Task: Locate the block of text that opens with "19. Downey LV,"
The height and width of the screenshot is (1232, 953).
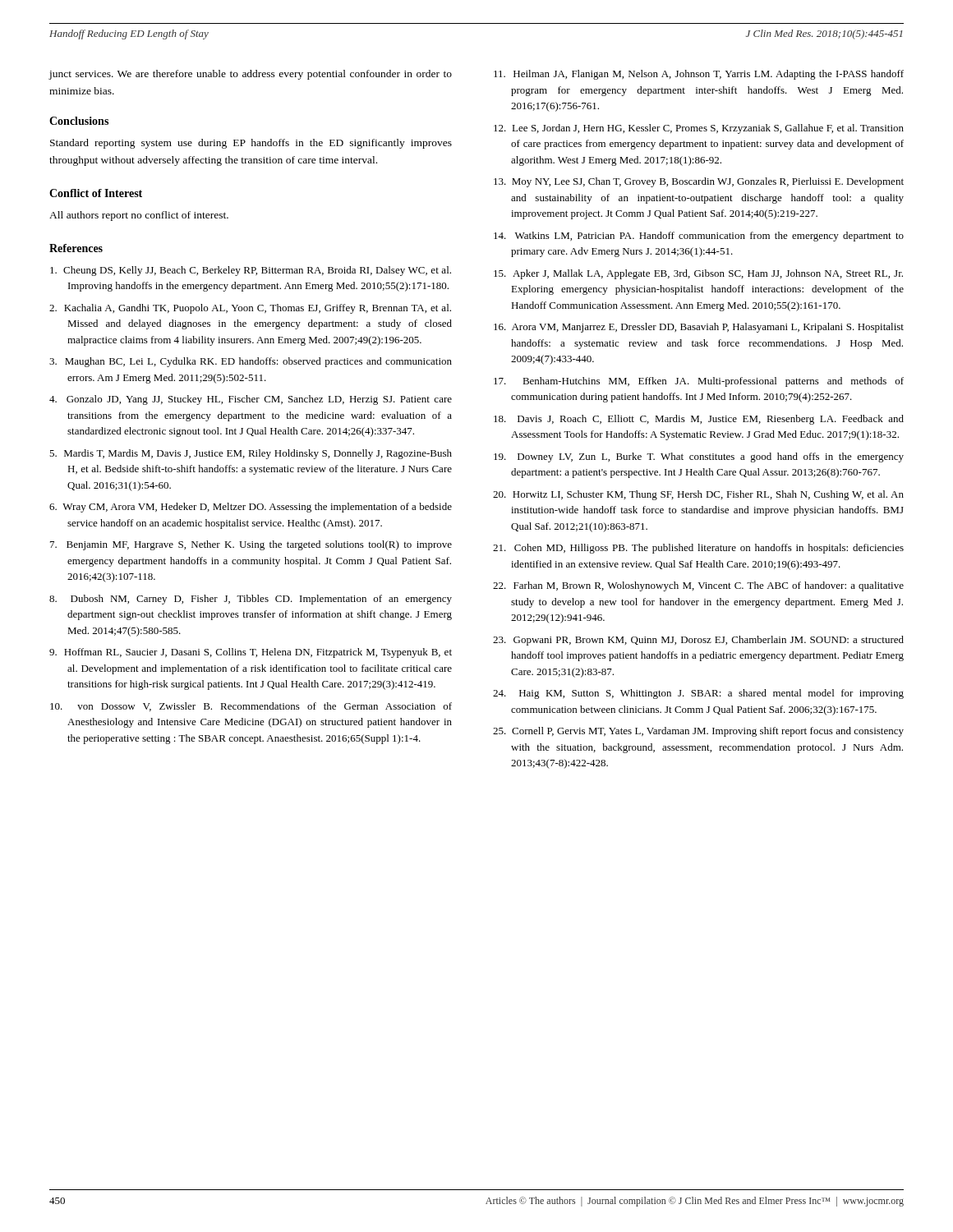Action: [x=698, y=464]
